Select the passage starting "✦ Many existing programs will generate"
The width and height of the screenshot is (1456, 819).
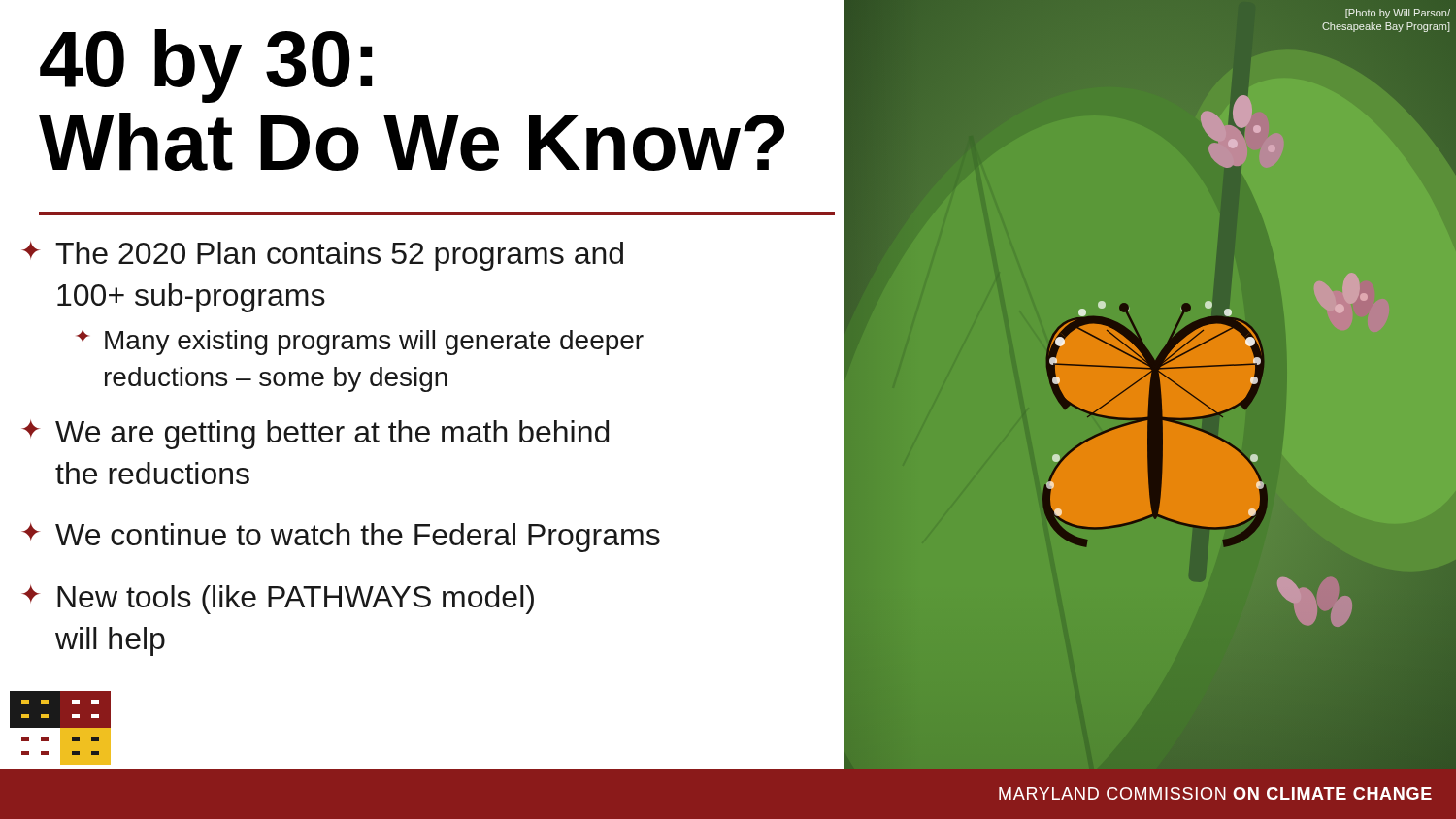[x=359, y=359]
